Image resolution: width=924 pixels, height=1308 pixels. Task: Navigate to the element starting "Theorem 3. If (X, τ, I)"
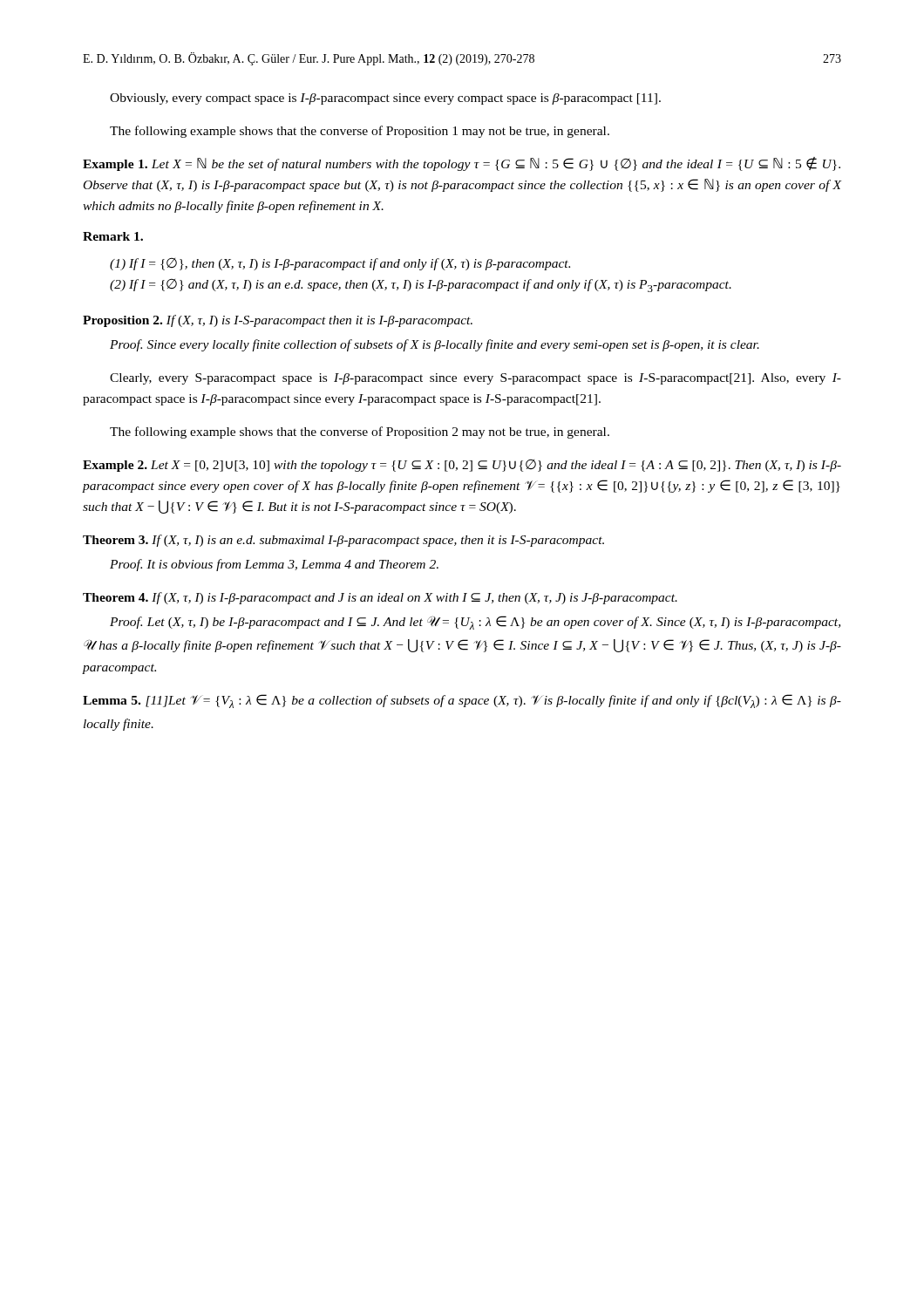coord(462,552)
